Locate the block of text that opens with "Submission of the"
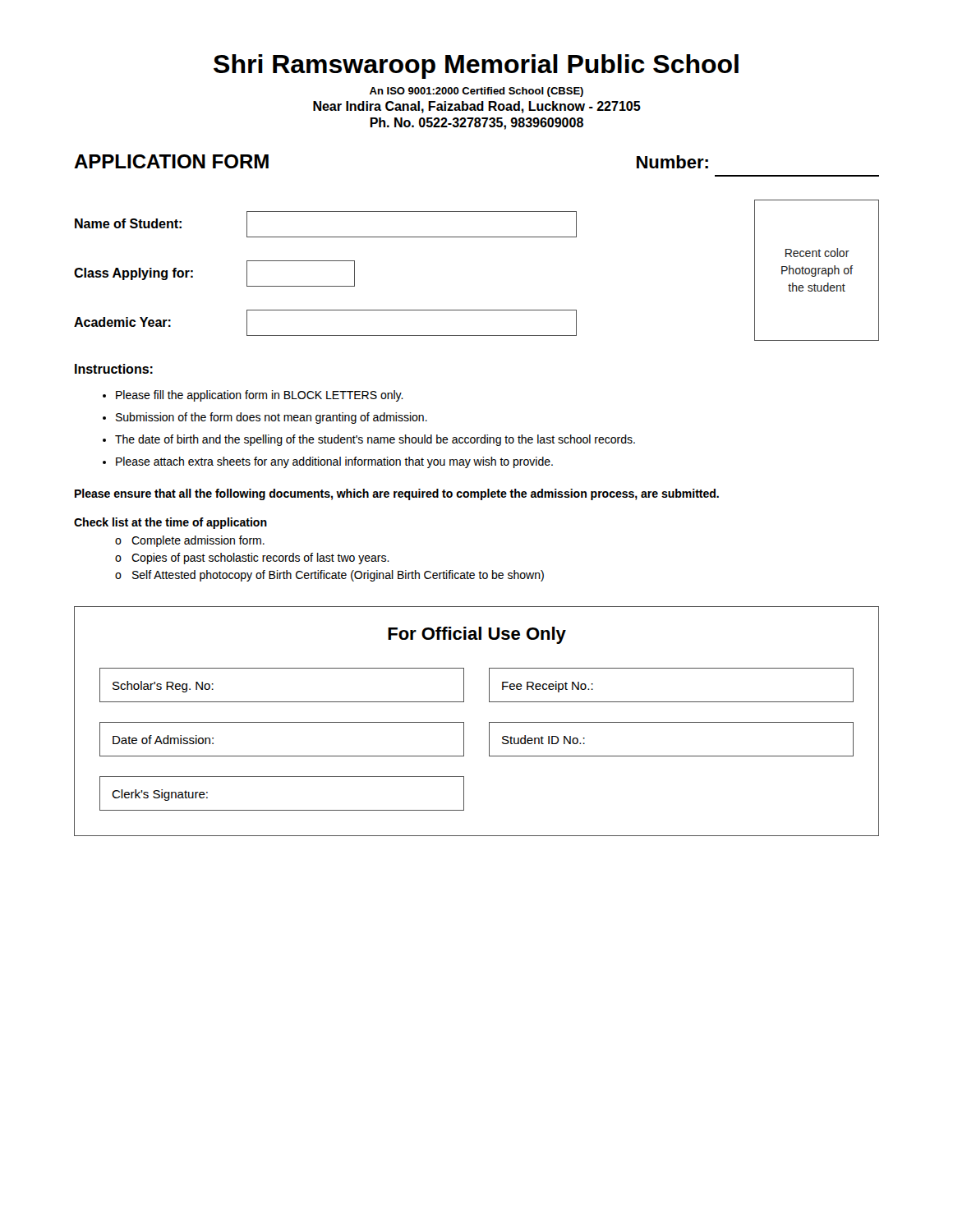The width and height of the screenshot is (953, 1232). (x=271, y=417)
